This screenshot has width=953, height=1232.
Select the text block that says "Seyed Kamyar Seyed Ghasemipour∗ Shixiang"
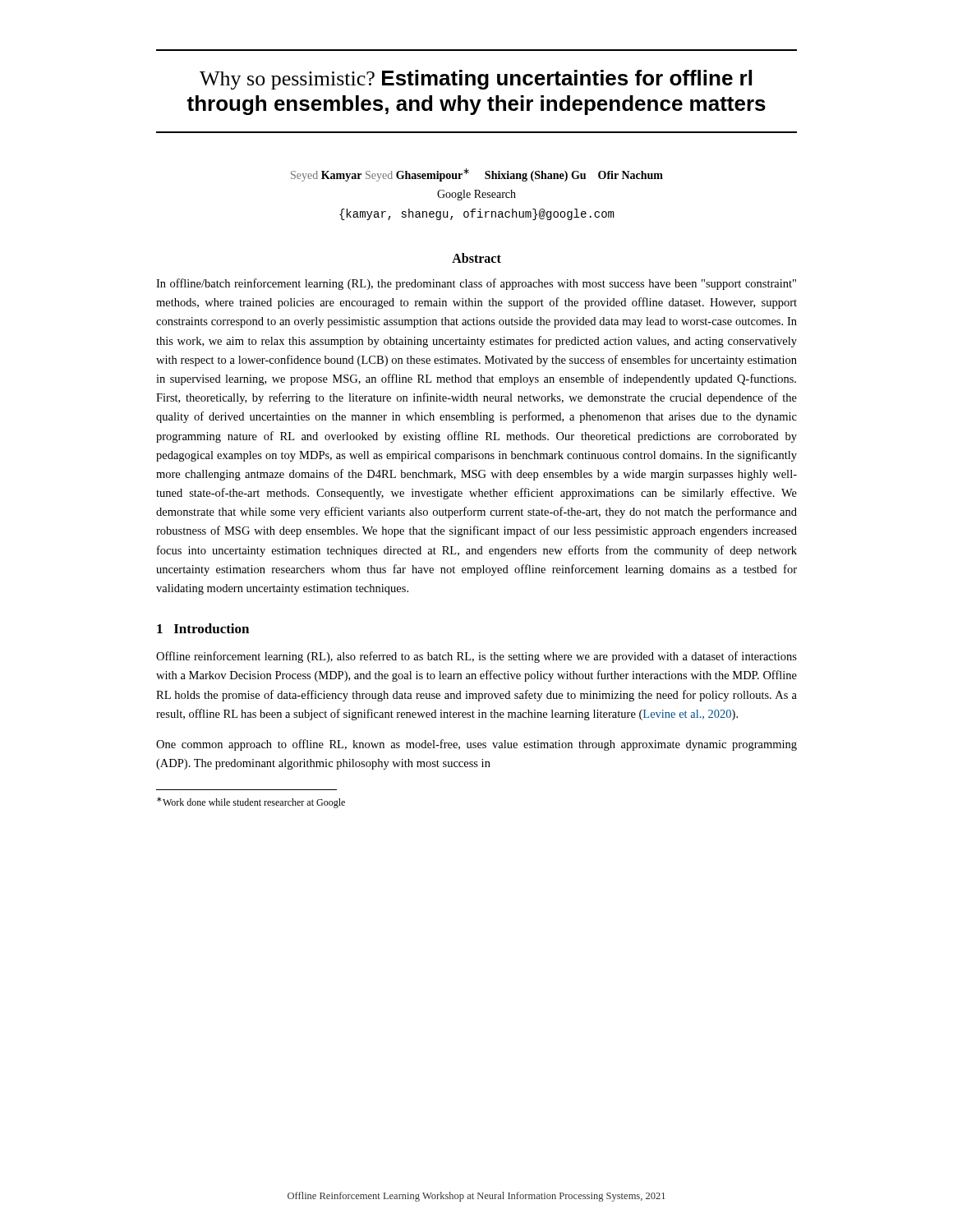click(x=476, y=194)
